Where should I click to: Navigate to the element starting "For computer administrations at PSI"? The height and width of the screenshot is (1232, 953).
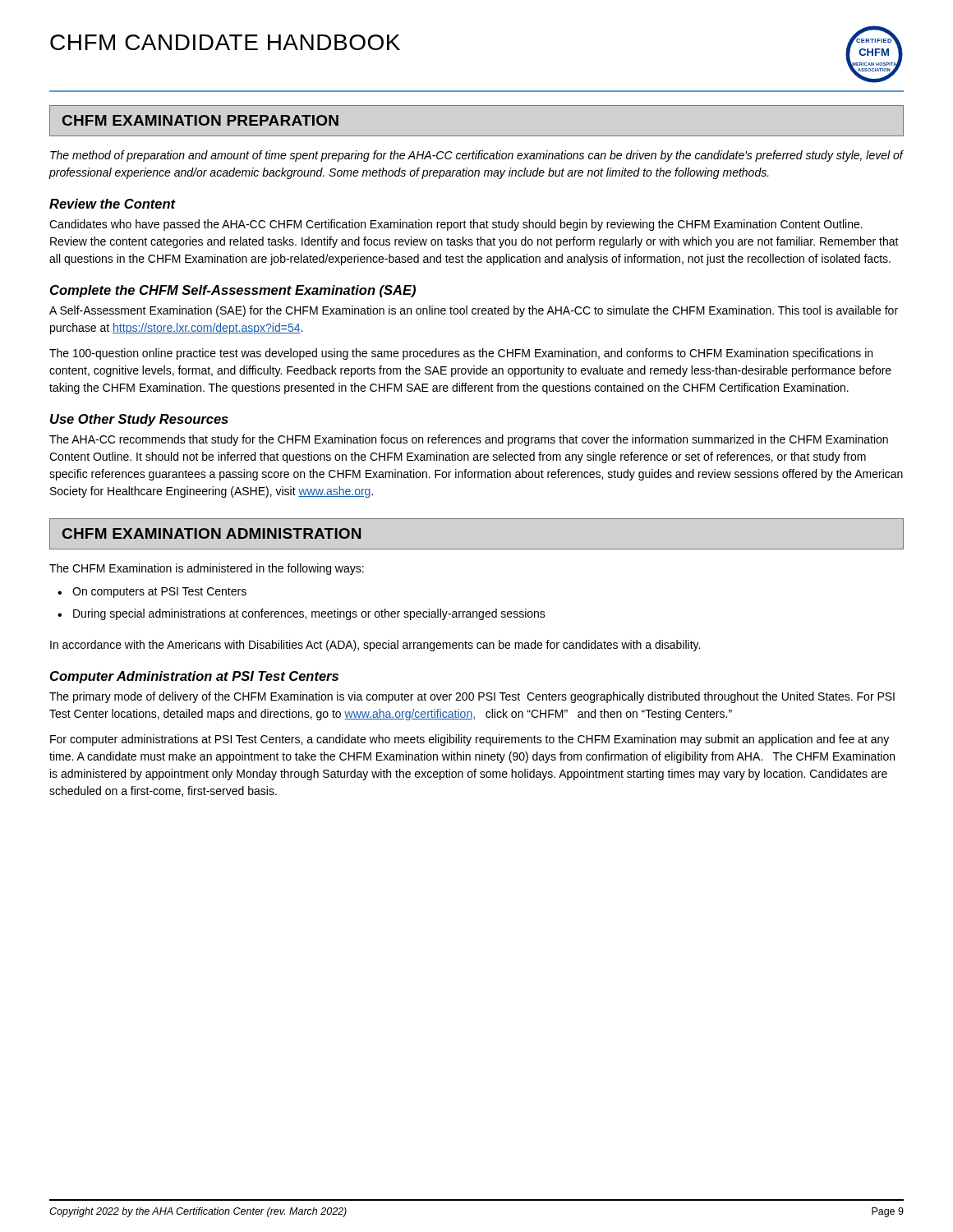point(472,765)
